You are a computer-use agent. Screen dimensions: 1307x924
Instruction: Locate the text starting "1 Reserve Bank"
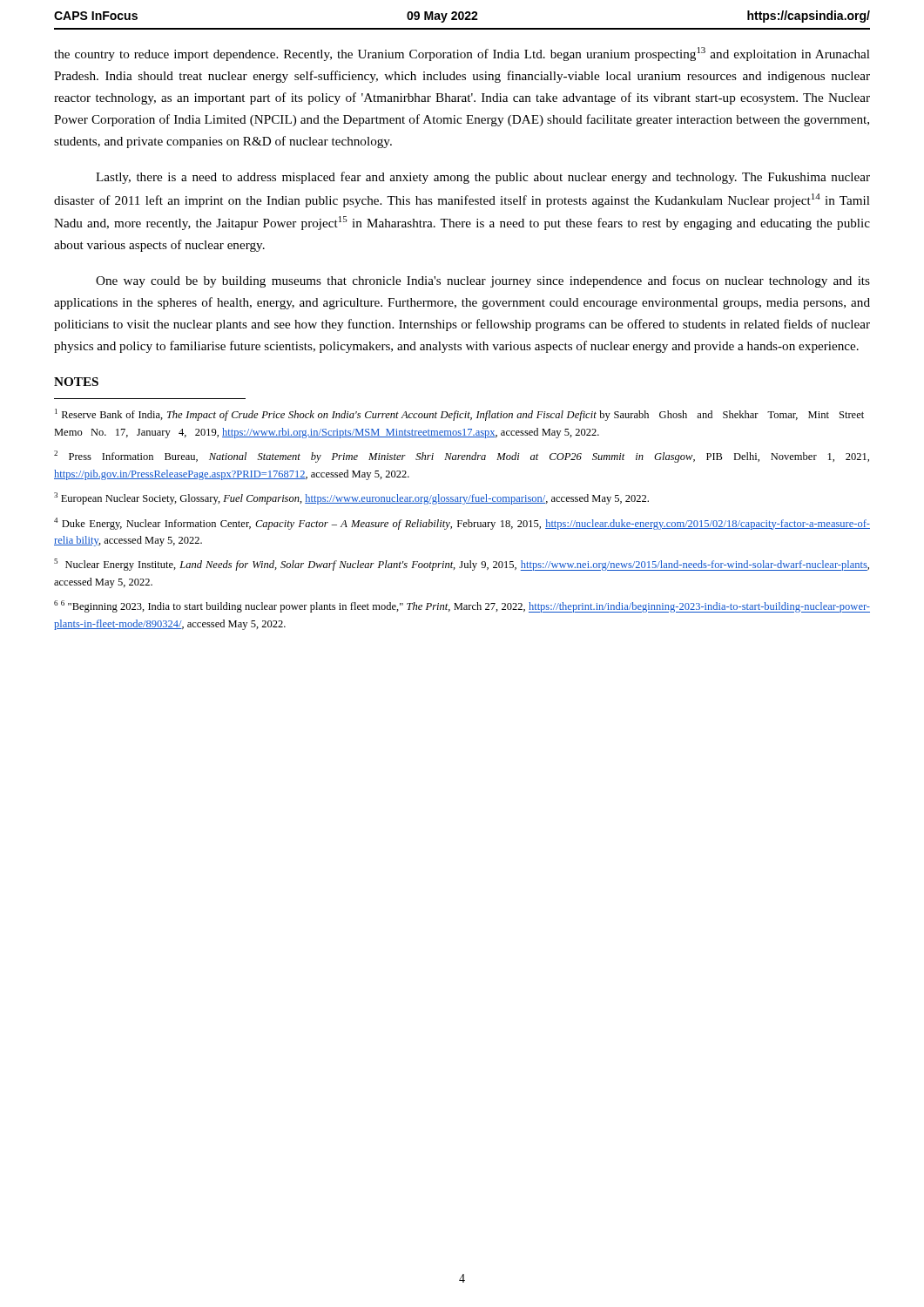tap(462, 423)
